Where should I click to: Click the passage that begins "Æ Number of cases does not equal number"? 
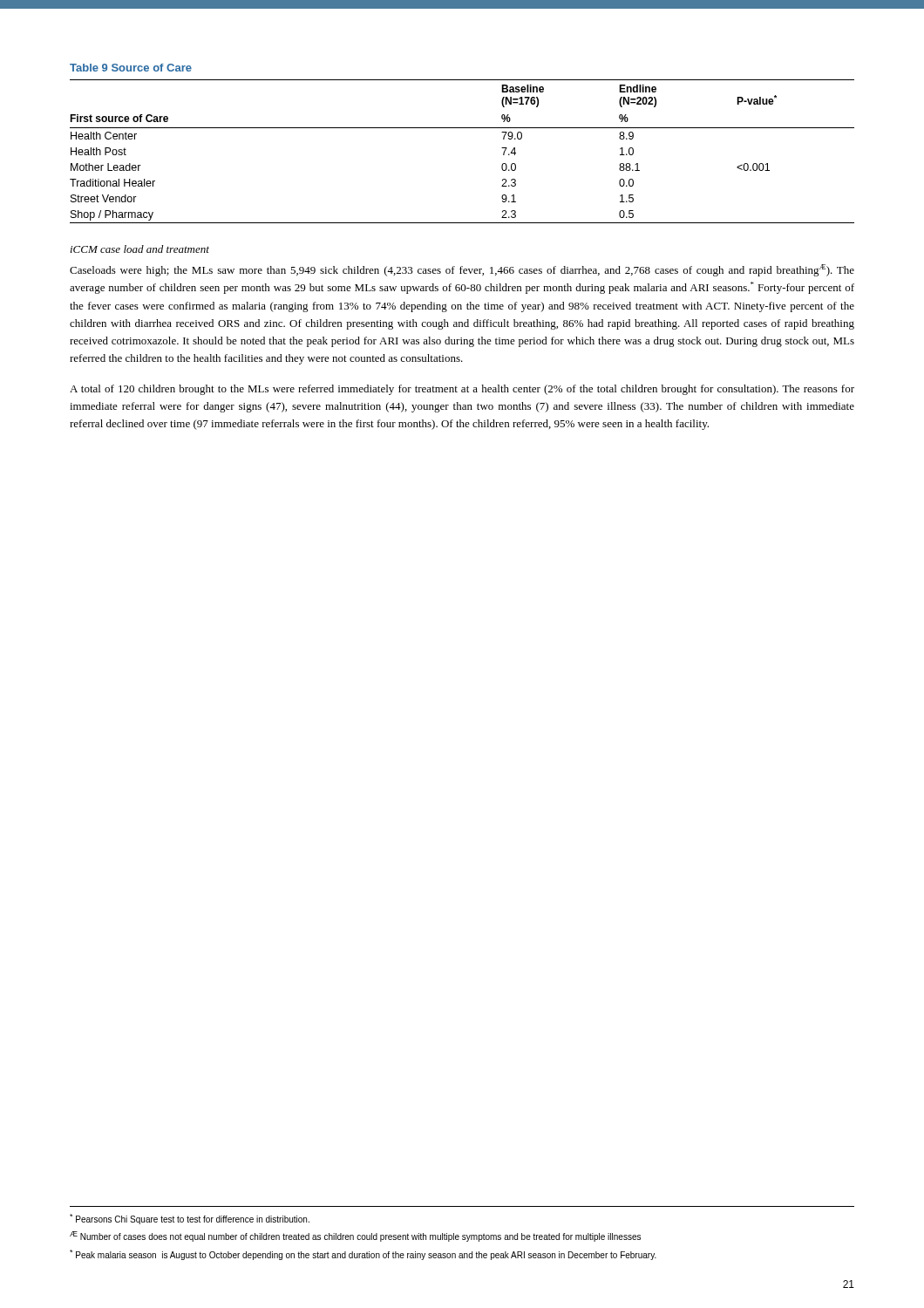[355, 1236]
